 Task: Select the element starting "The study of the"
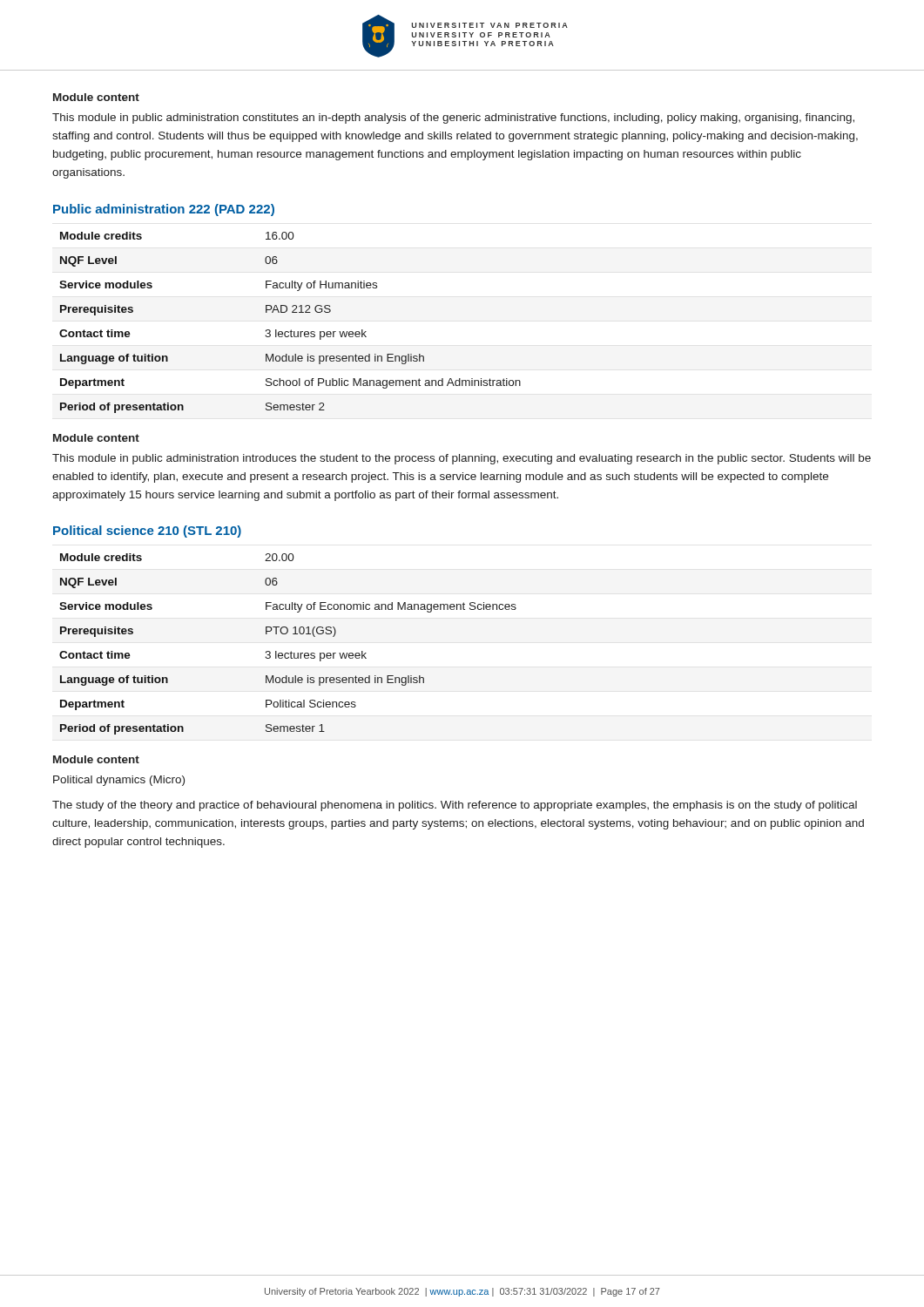[458, 823]
